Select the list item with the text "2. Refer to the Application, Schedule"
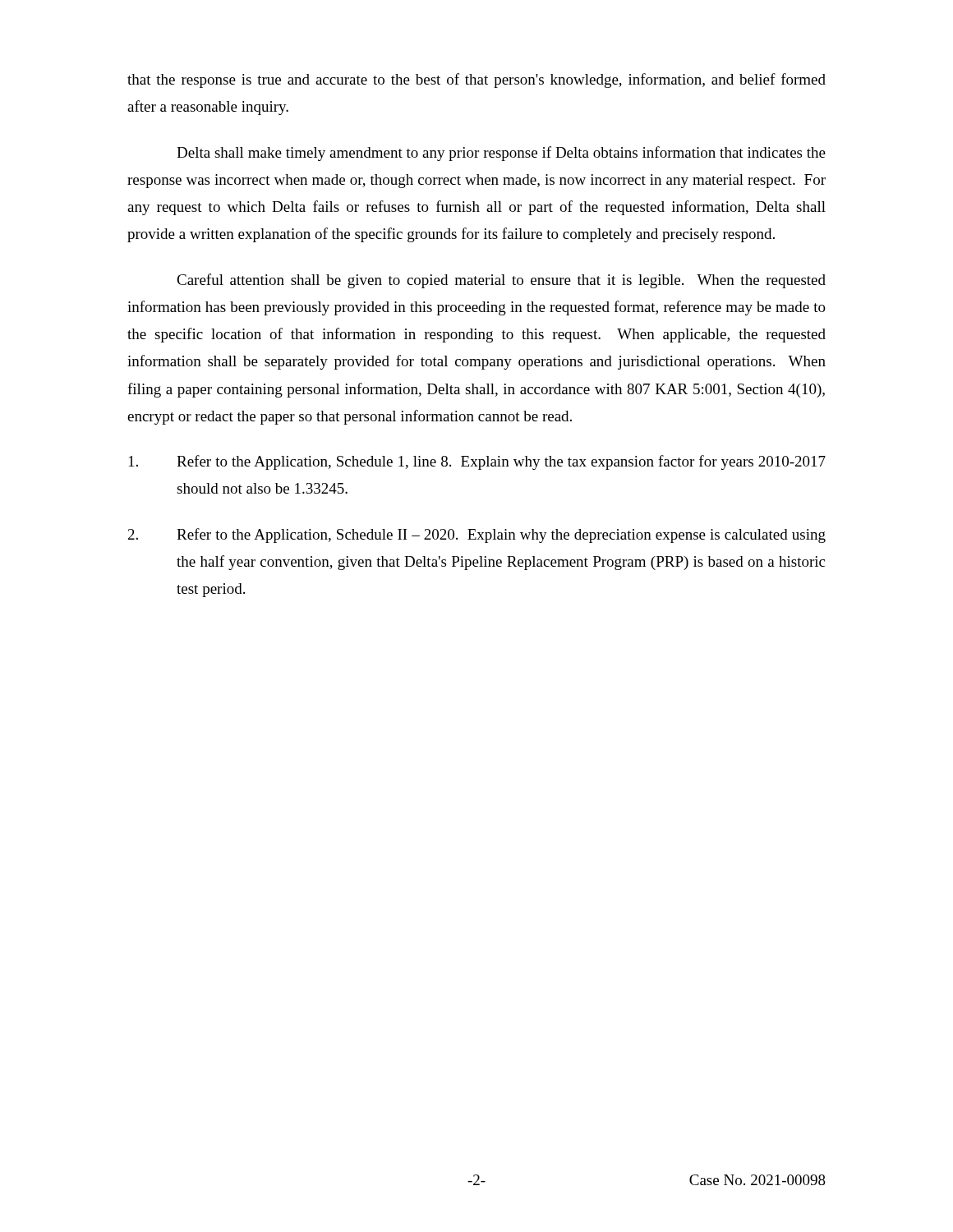The height and width of the screenshot is (1232, 953). point(476,561)
